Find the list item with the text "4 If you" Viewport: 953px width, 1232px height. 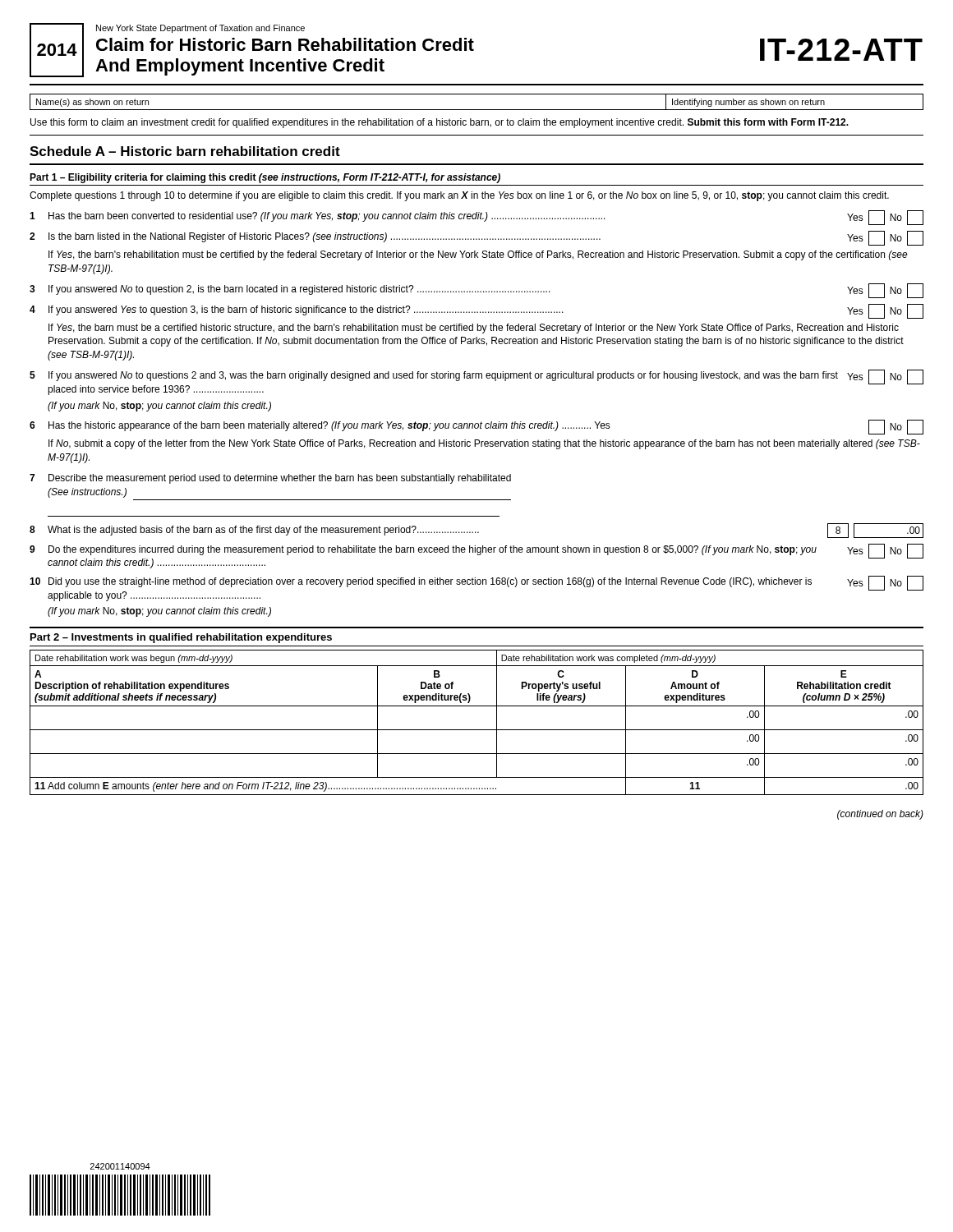[x=476, y=332]
